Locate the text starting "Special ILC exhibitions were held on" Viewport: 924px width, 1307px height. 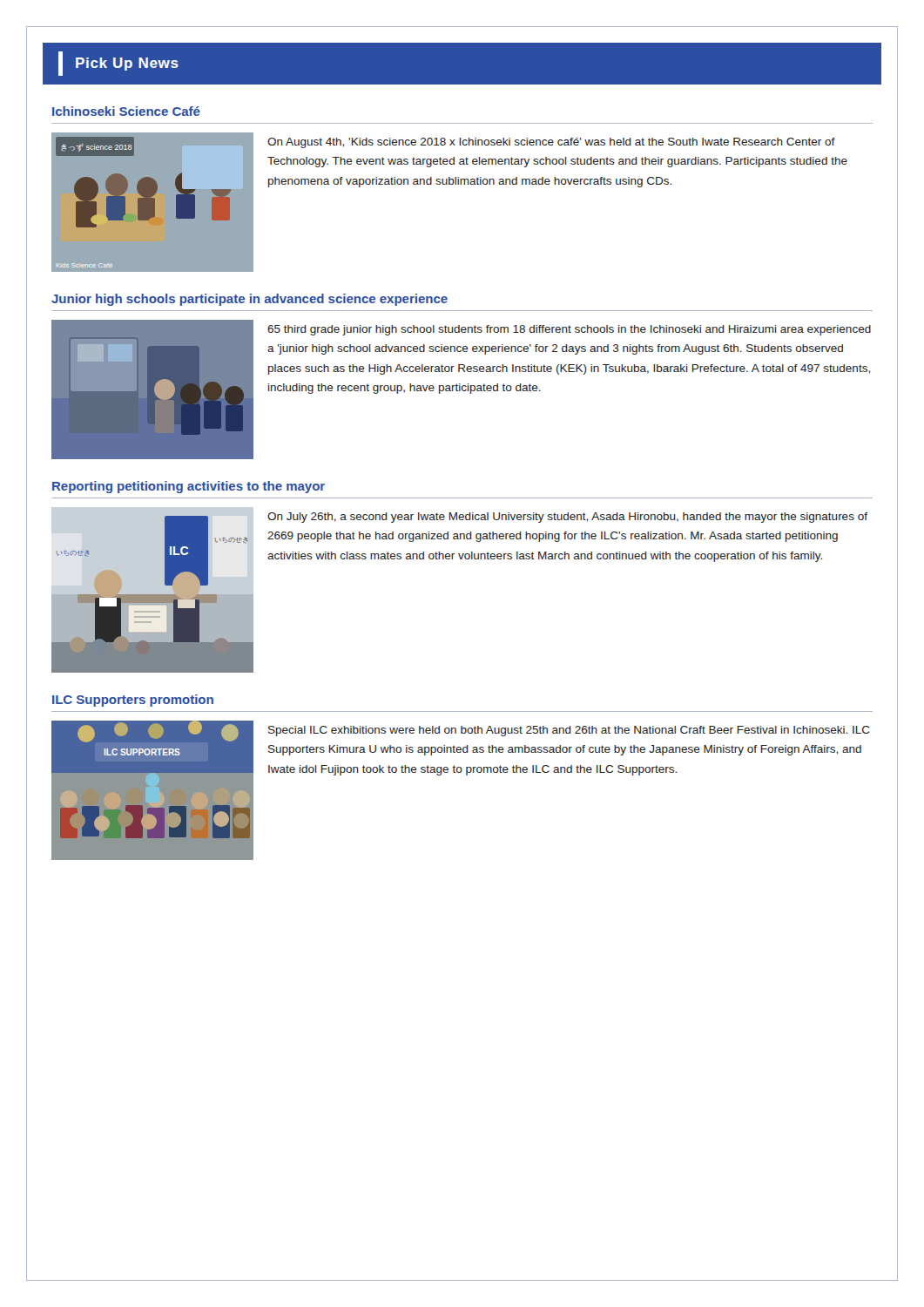coord(569,749)
